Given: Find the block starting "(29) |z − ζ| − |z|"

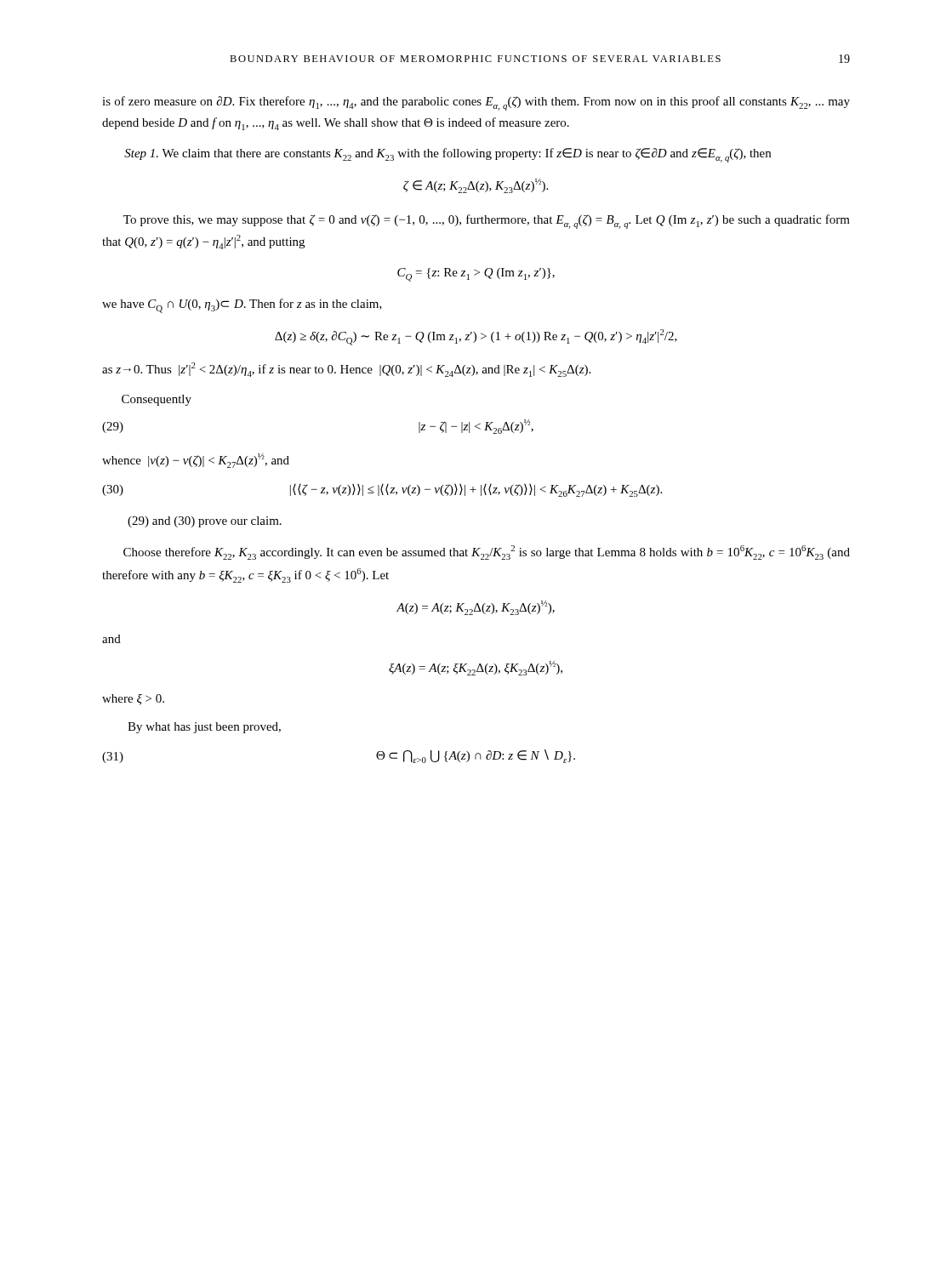Looking at the screenshot, I should point(108,428).
